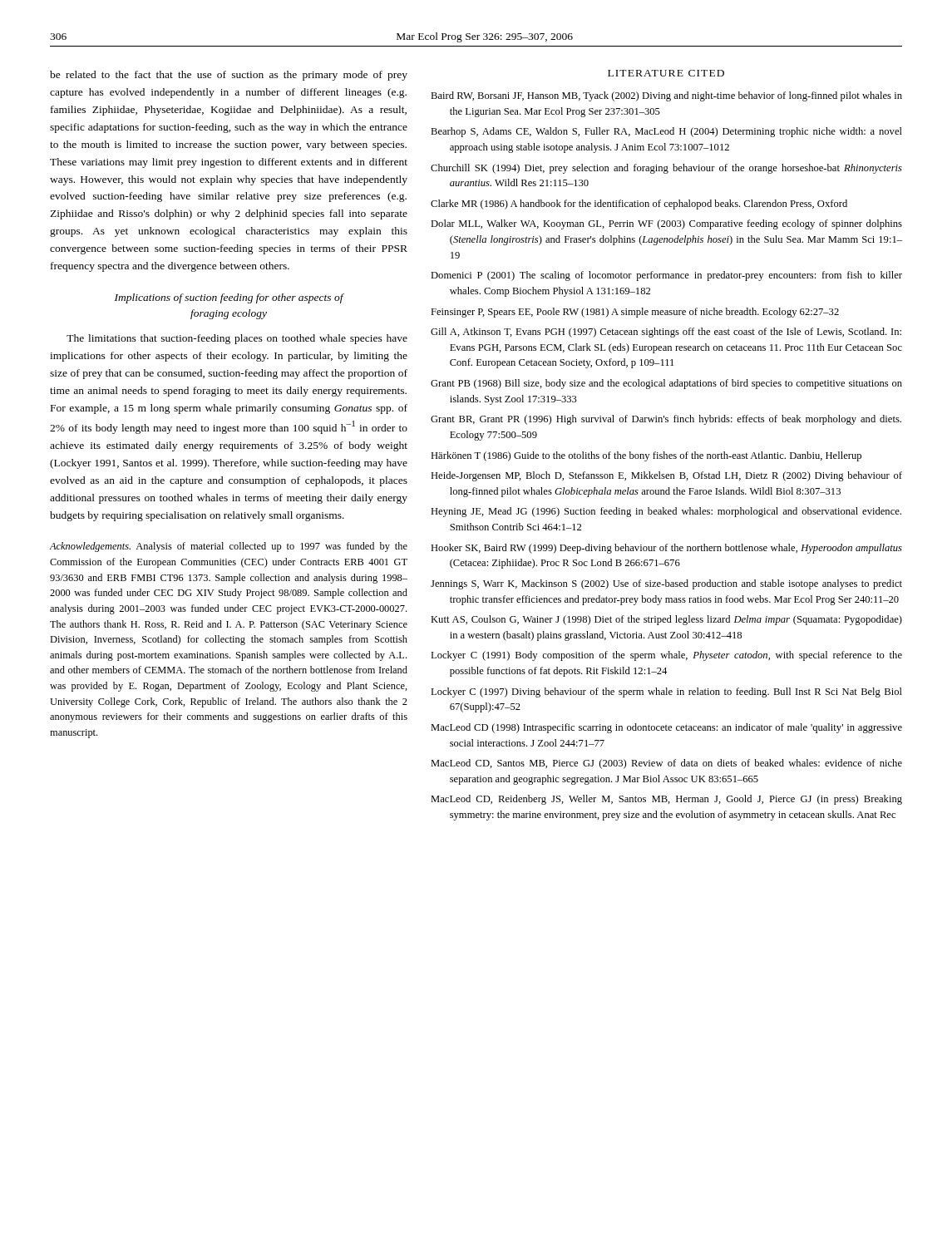This screenshot has height=1247, width=952.
Task: Point to the passage starting "Grant PB (1968) Bill size, body size"
Action: point(666,391)
